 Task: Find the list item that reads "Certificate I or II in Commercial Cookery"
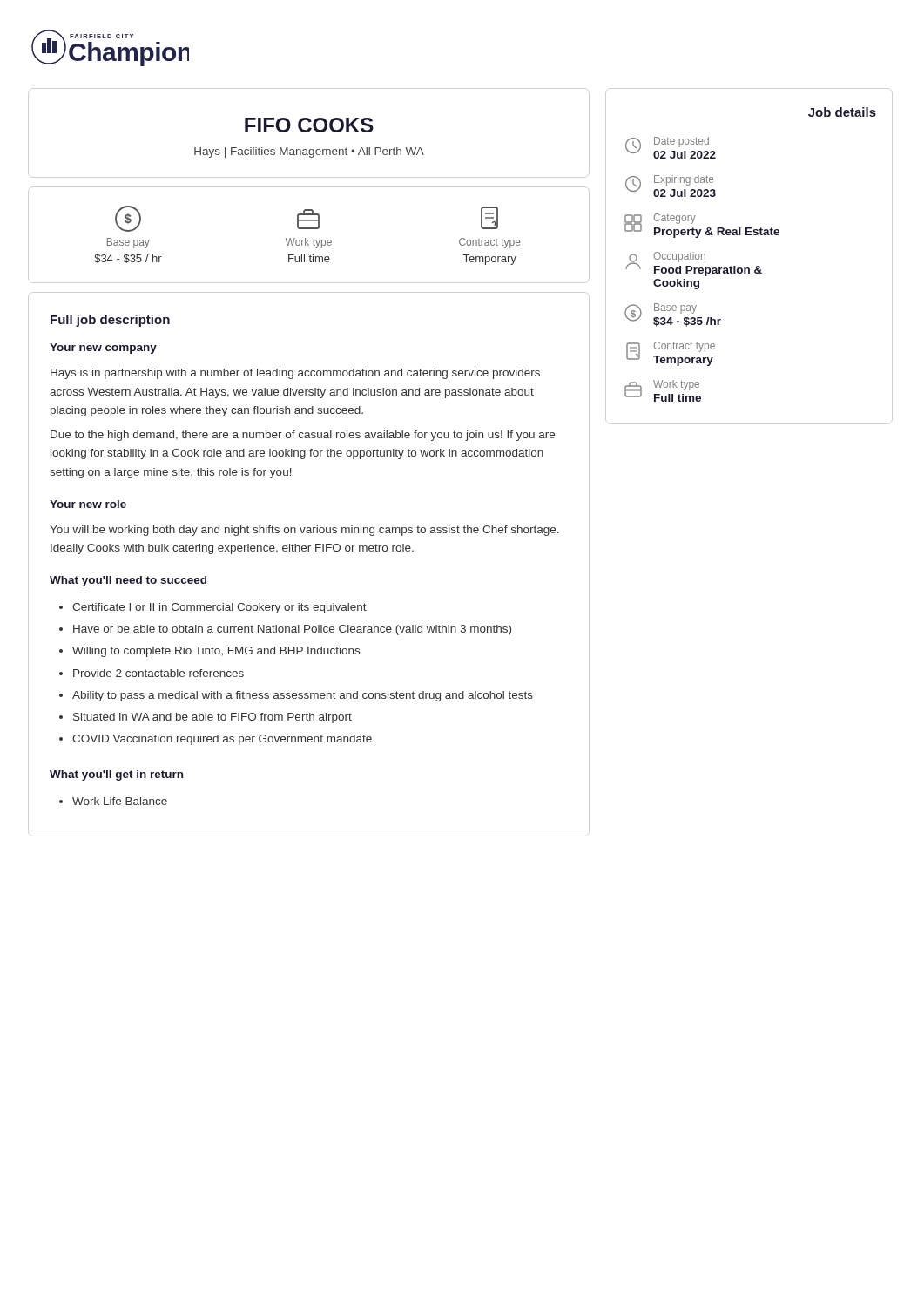pos(219,607)
